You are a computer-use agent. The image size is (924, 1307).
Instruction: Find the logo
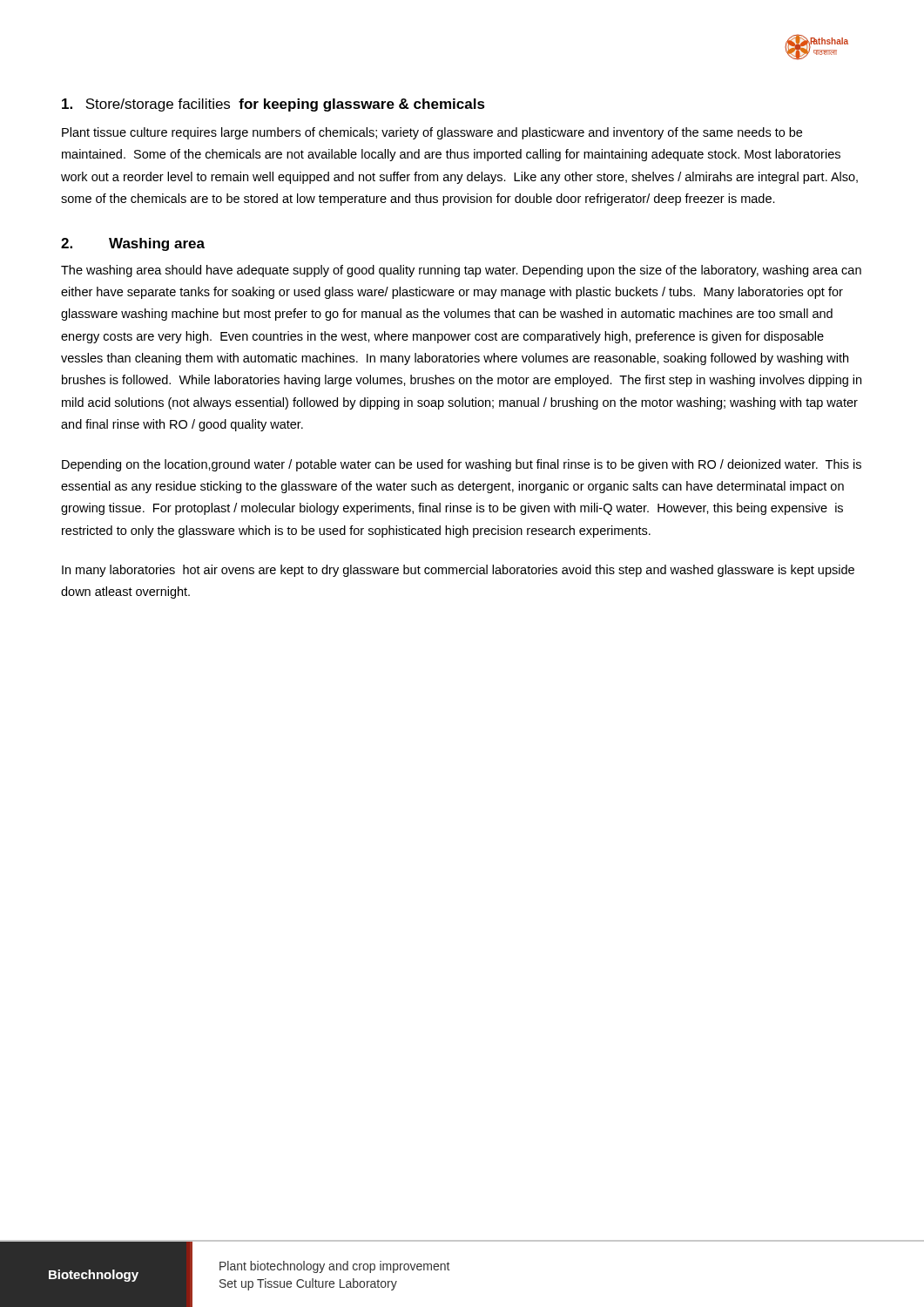833,47
